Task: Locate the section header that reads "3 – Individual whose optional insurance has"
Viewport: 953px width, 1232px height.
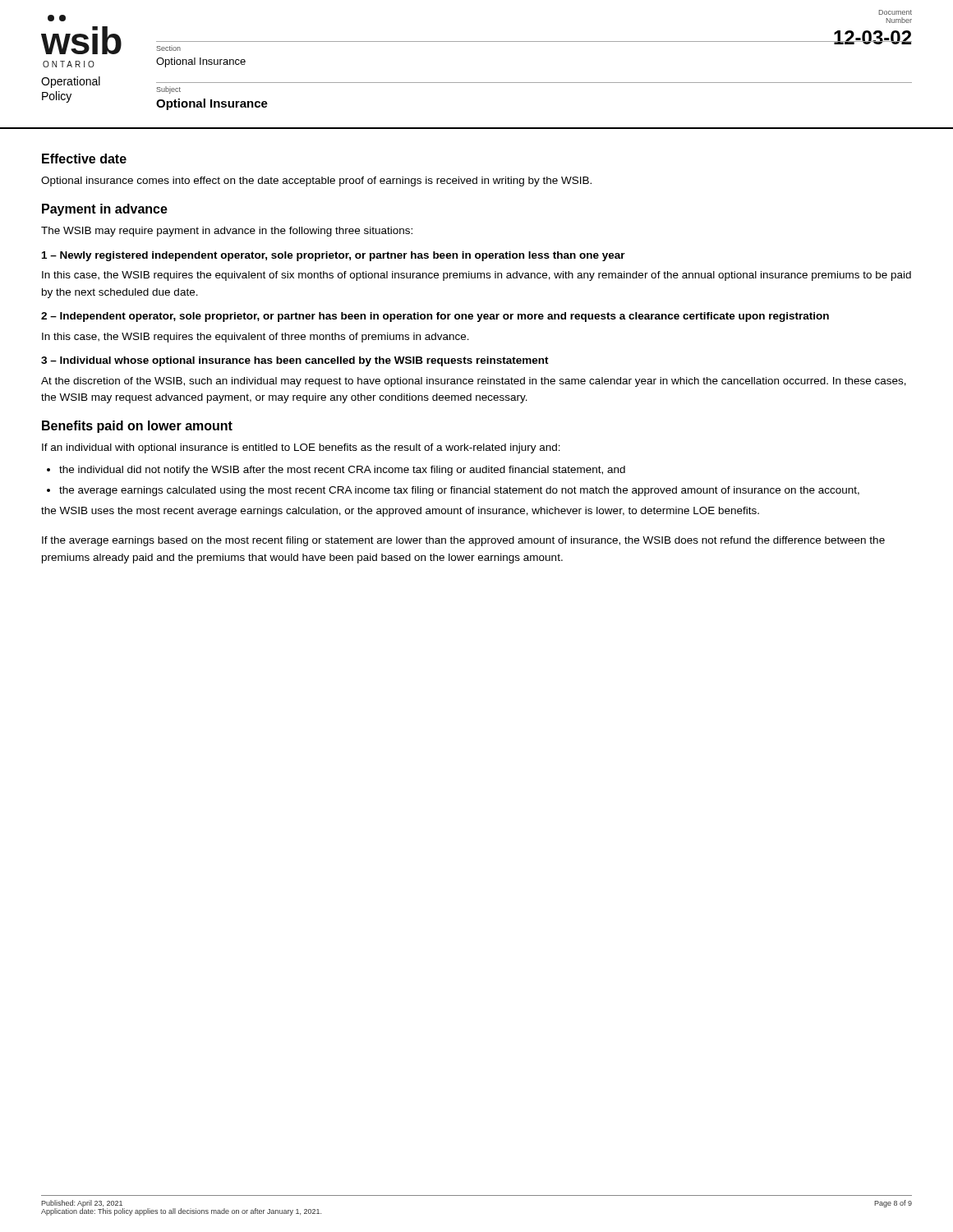Action: 295,360
